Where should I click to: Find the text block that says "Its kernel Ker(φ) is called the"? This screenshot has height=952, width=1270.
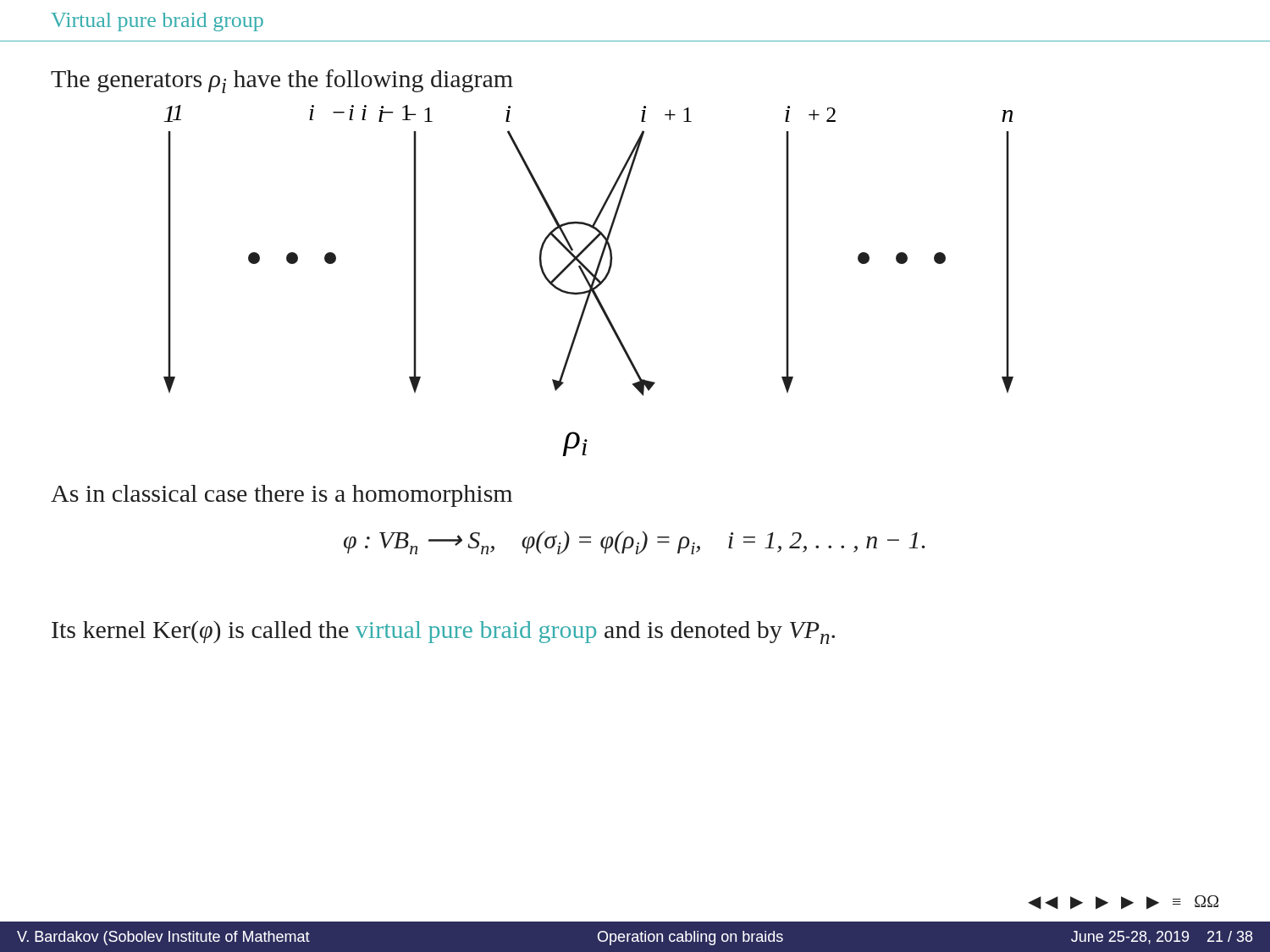[444, 632]
